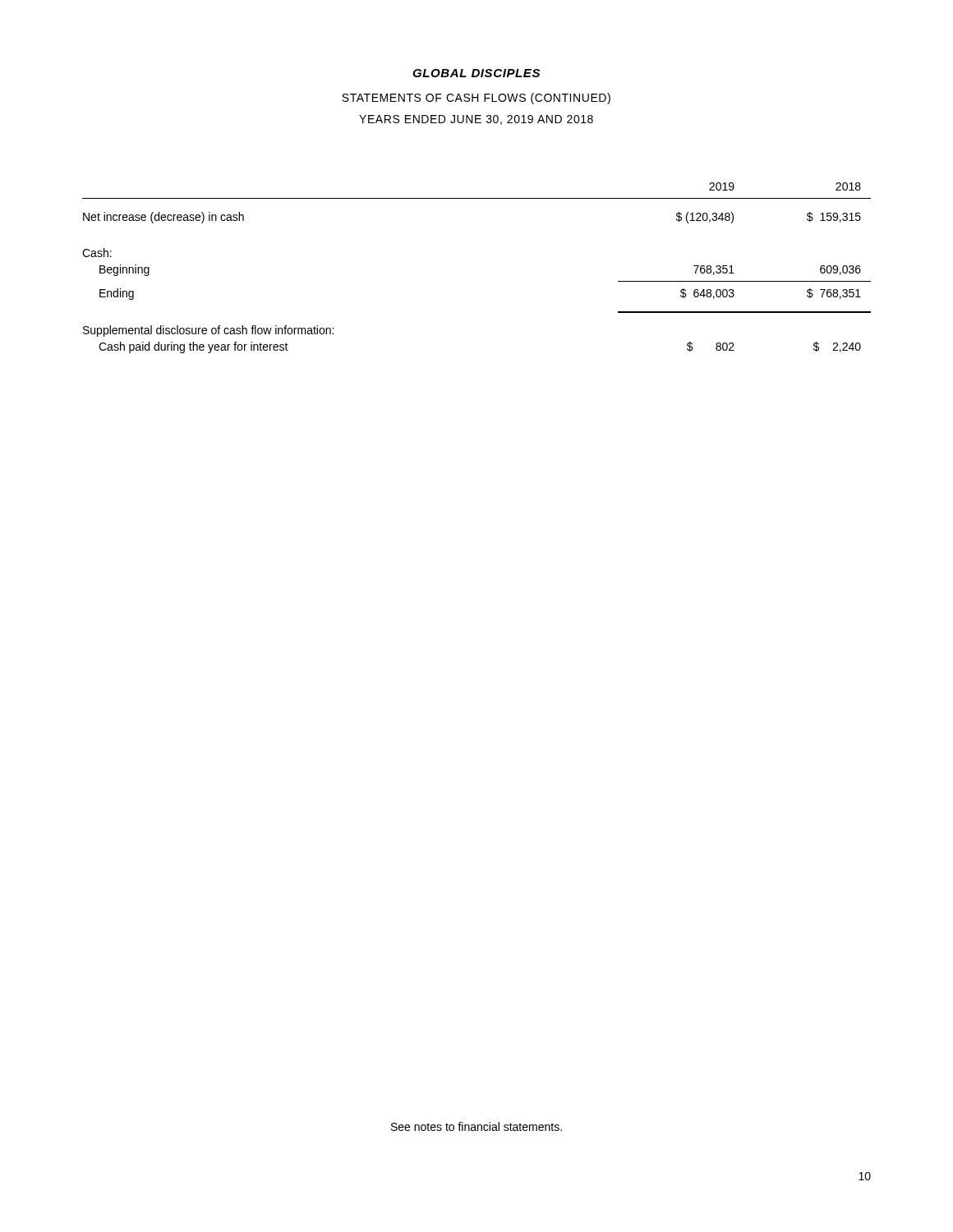Locate the table with the text "Supplemental disclosure of cash flow"
Screen dimensions: 1232x953
[476, 267]
